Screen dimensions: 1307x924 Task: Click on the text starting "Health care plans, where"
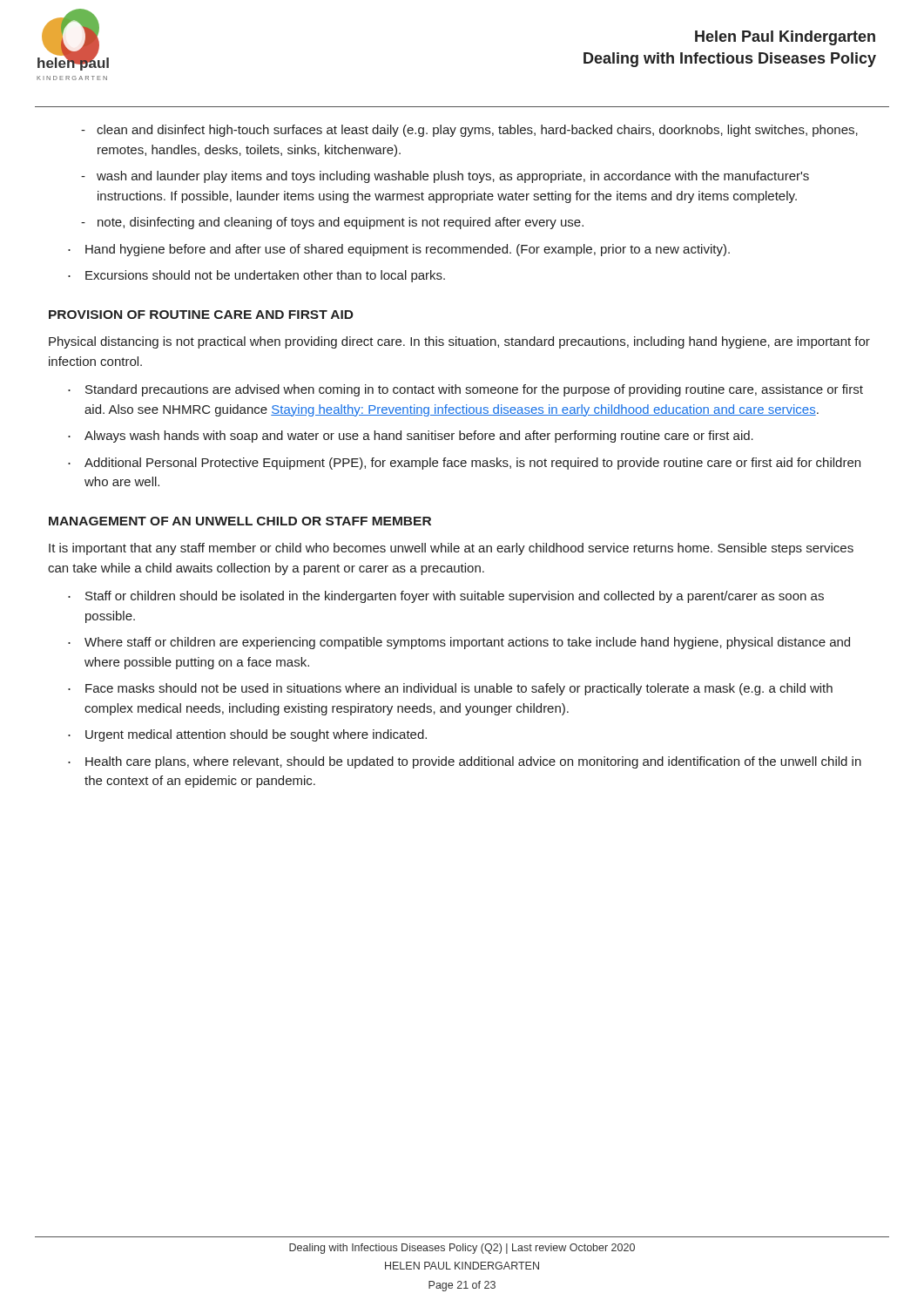tap(473, 770)
